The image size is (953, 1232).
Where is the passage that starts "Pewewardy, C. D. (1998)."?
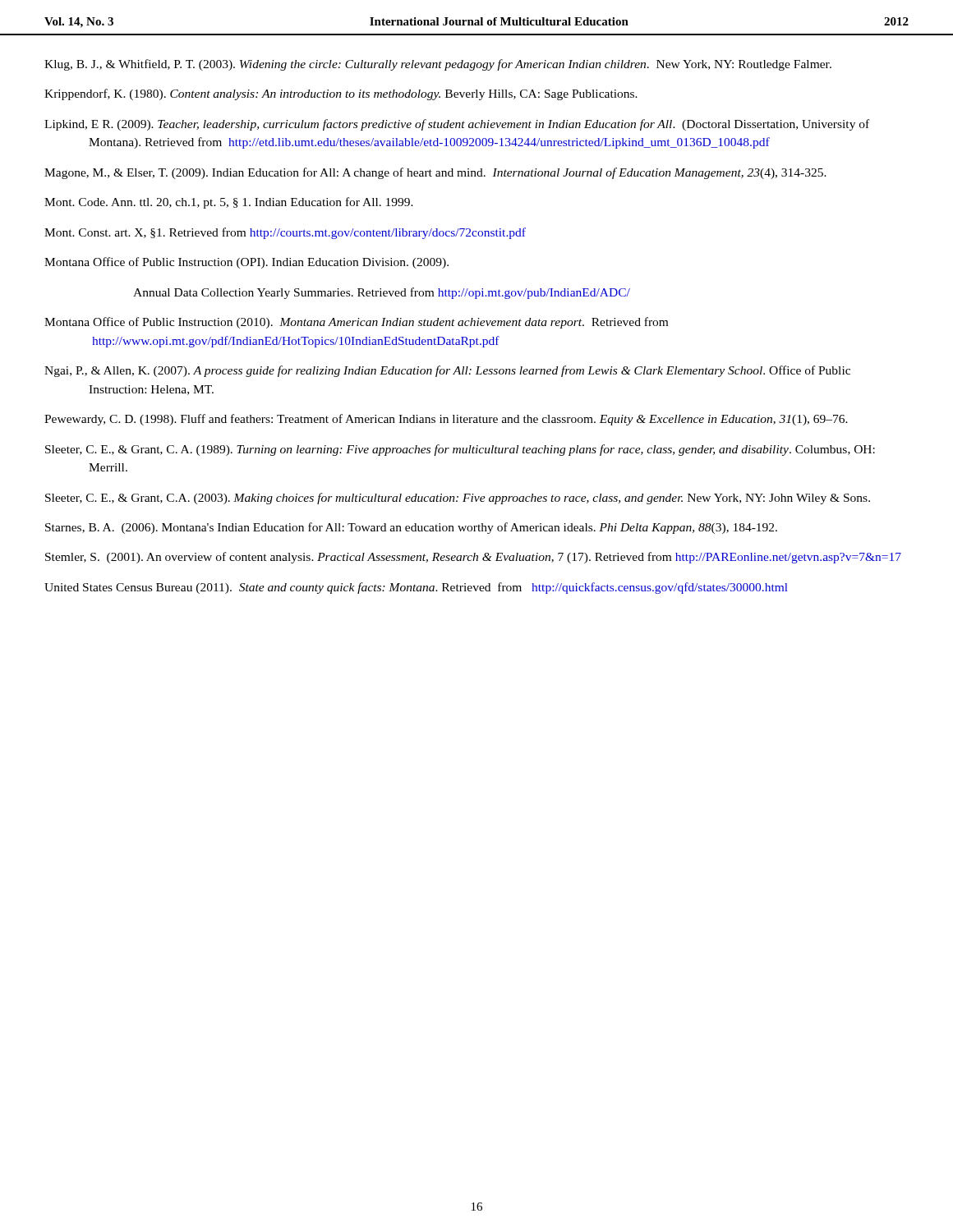coord(446,419)
